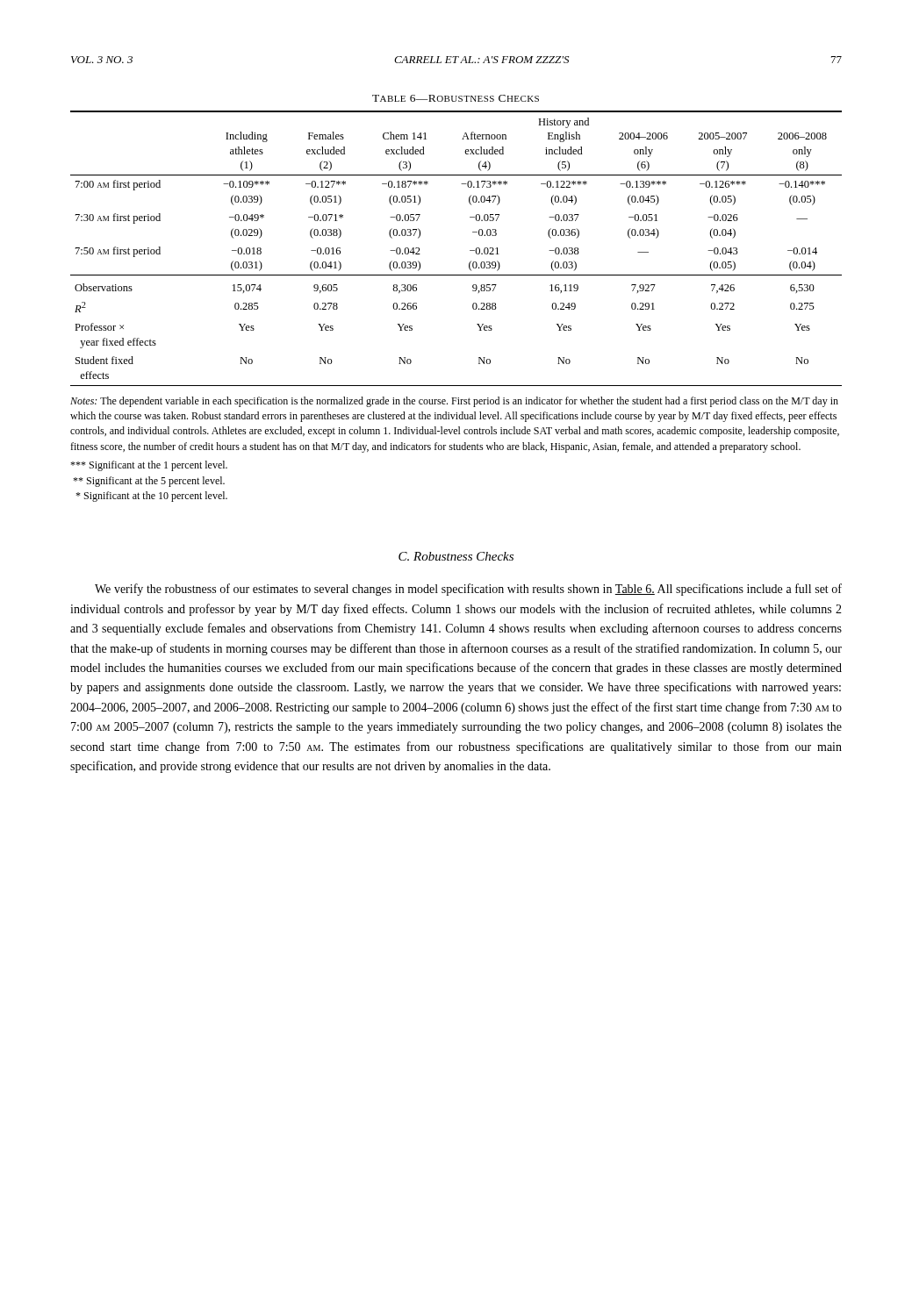The width and height of the screenshot is (912, 1316).
Task: Locate the text "C. Robustness Checks"
Action: tap(456, 557)
